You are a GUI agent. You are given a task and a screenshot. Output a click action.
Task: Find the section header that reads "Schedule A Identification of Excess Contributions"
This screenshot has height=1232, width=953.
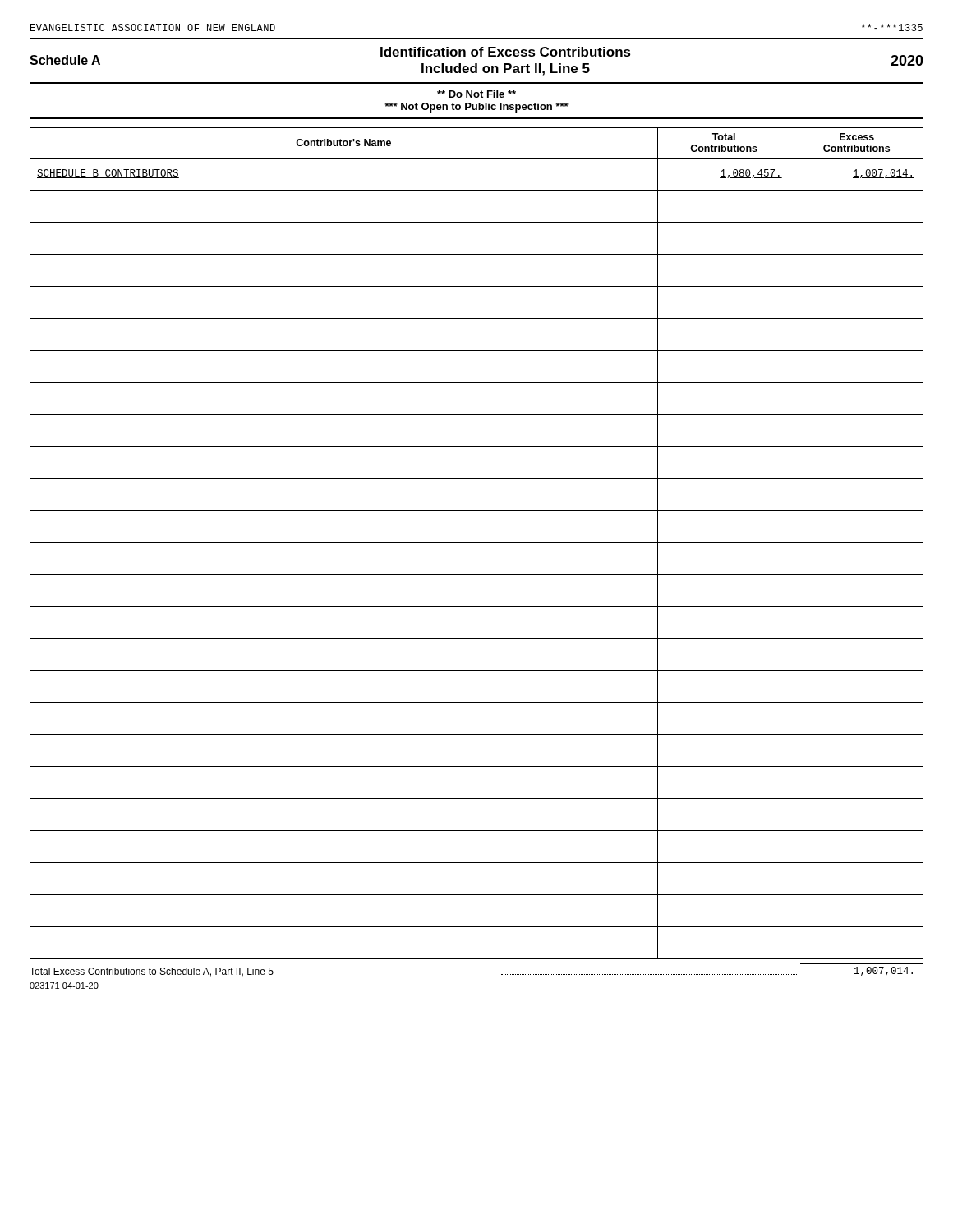(x=476, y=61)
